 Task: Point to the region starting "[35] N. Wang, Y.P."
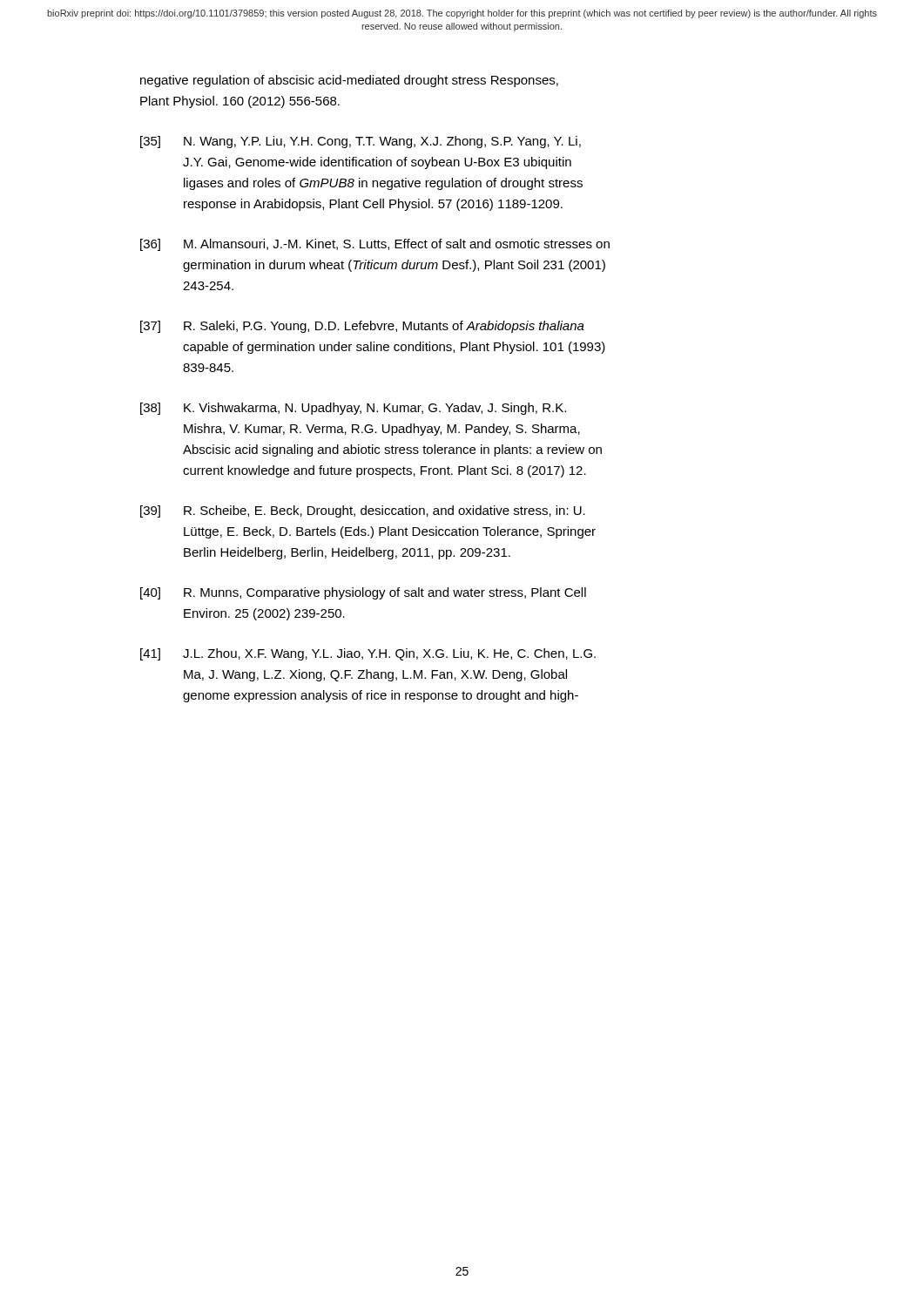[x=488, y=173]
